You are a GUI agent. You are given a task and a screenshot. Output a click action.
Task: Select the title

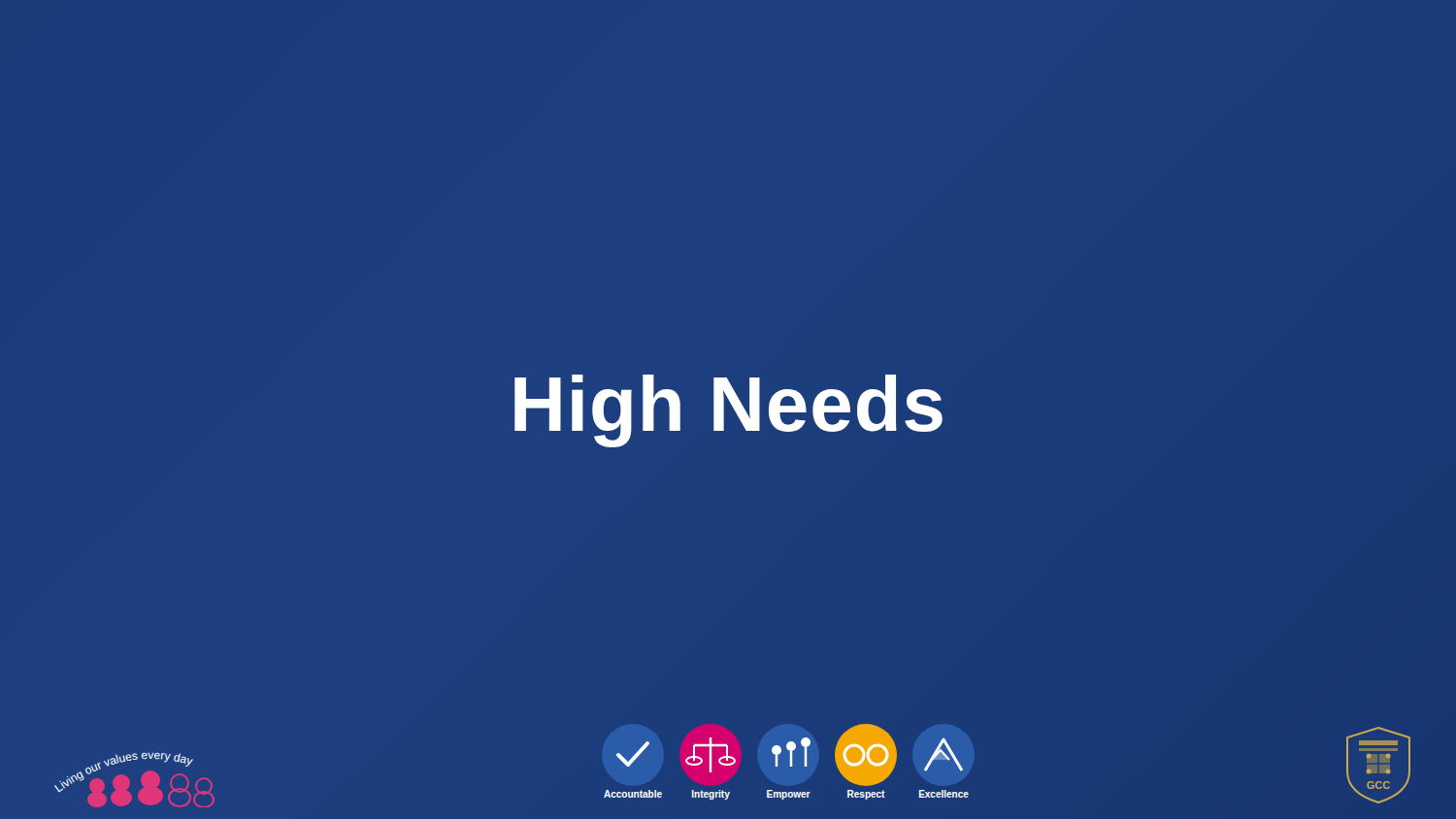pos(728,405)
